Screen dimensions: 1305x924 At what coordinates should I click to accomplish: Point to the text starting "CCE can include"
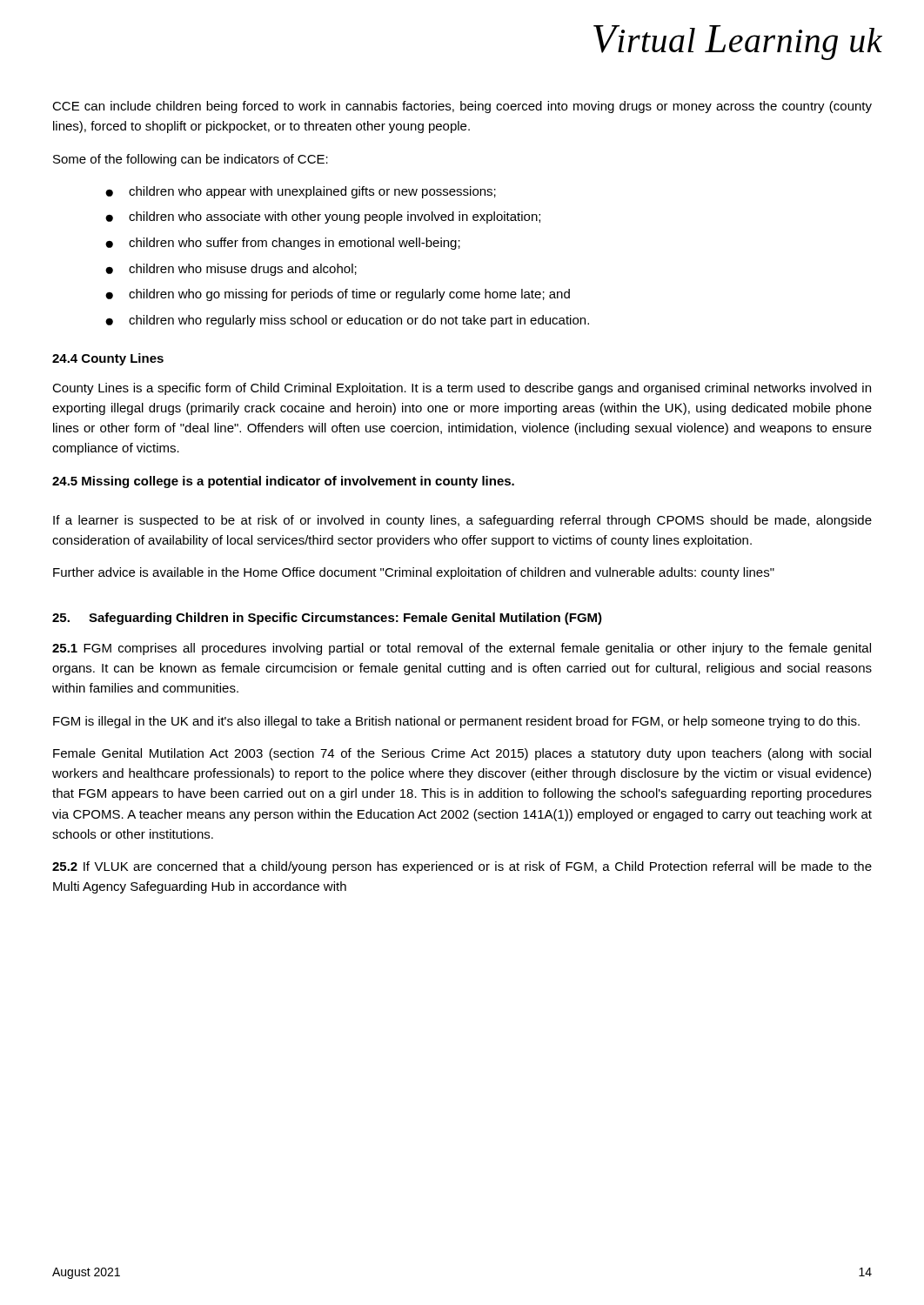click(x=462, y=116)
